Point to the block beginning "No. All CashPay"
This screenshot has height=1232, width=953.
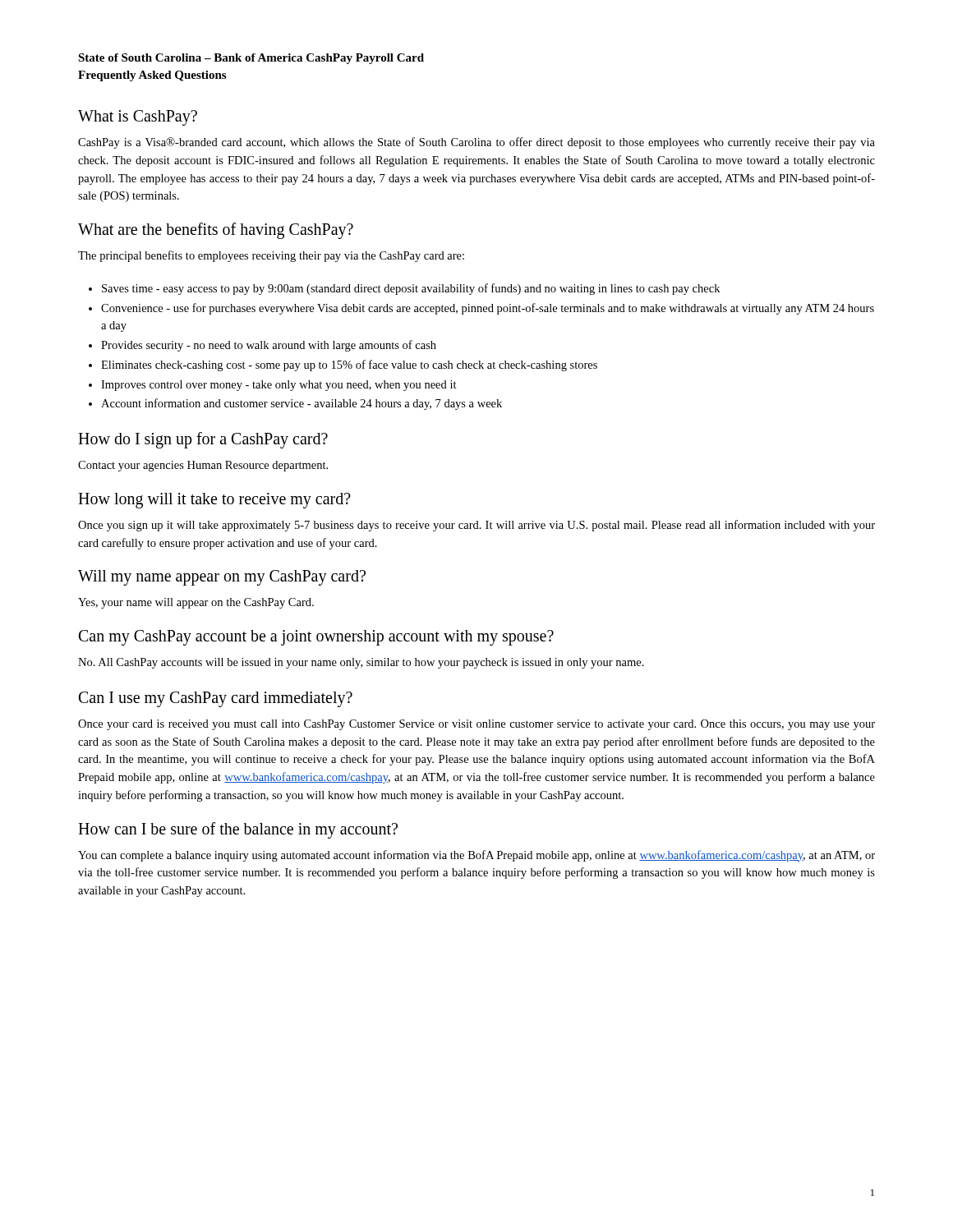tap(361, 662)
